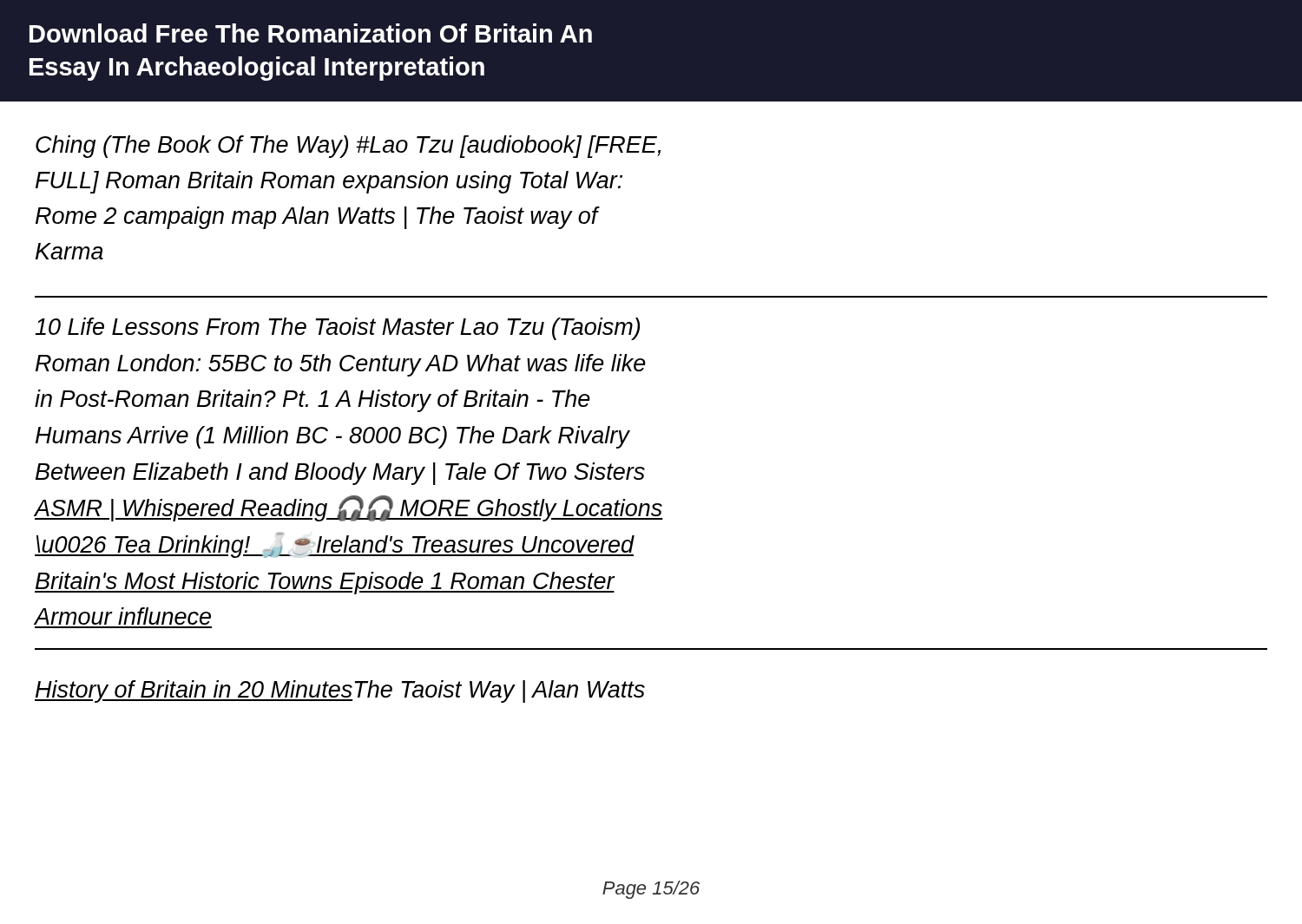This screenshot has width=1302, height=924.
Task: Point to the block starting "Ching (The Book Of The Way)"
Action: coord(349,198)
